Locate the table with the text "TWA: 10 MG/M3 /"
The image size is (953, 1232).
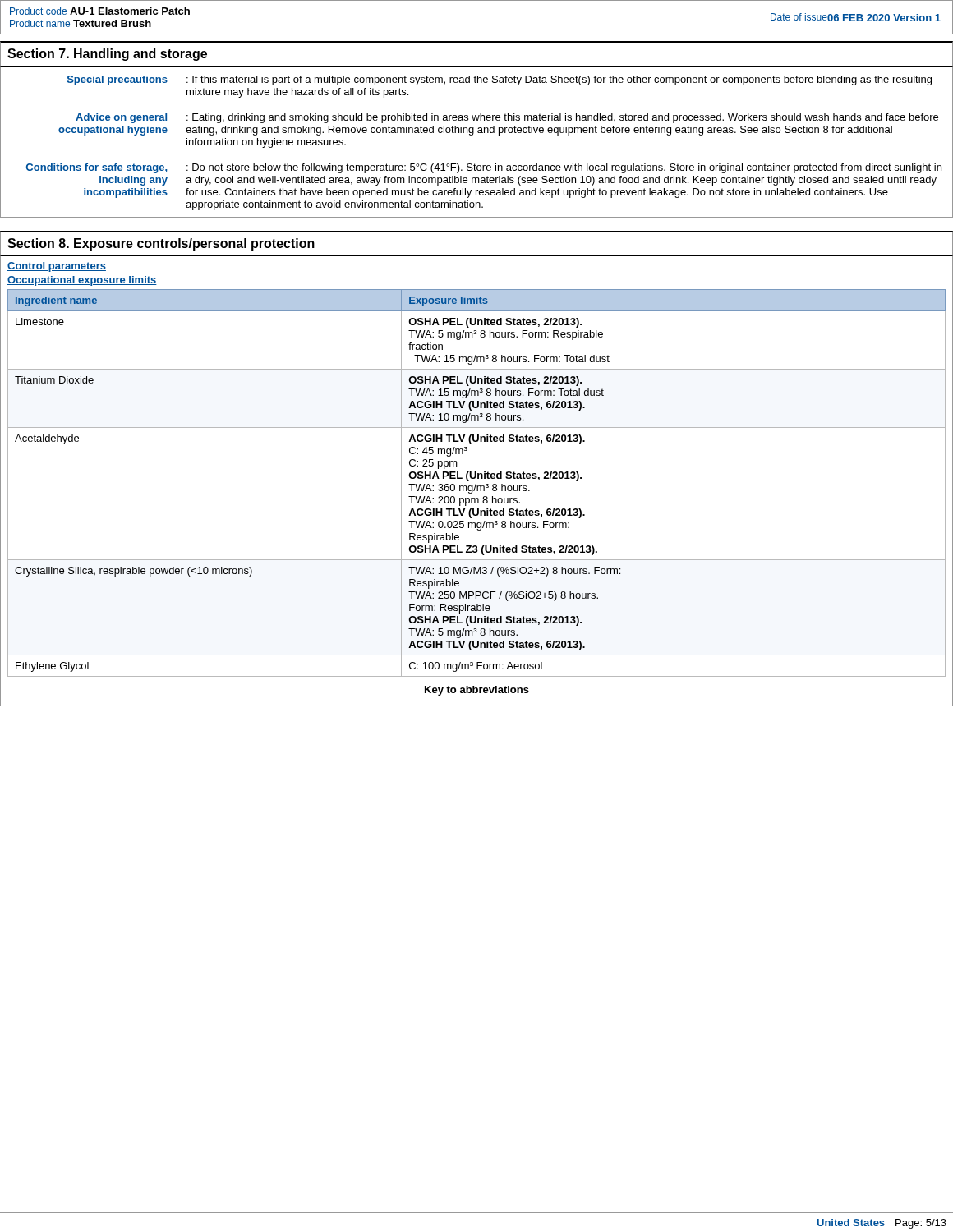[476, 483]
